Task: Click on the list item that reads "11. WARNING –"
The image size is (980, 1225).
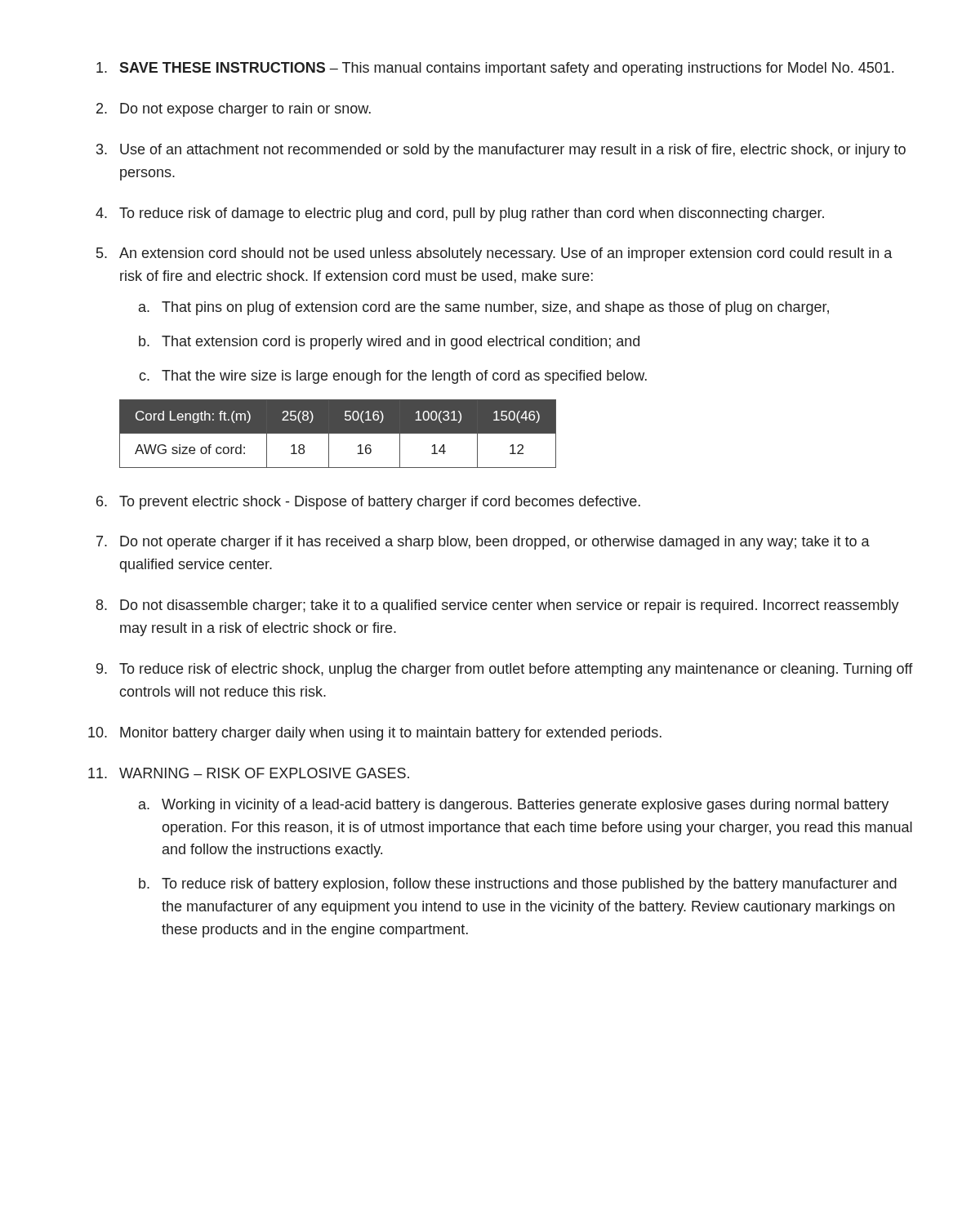Action: point(249,773)
